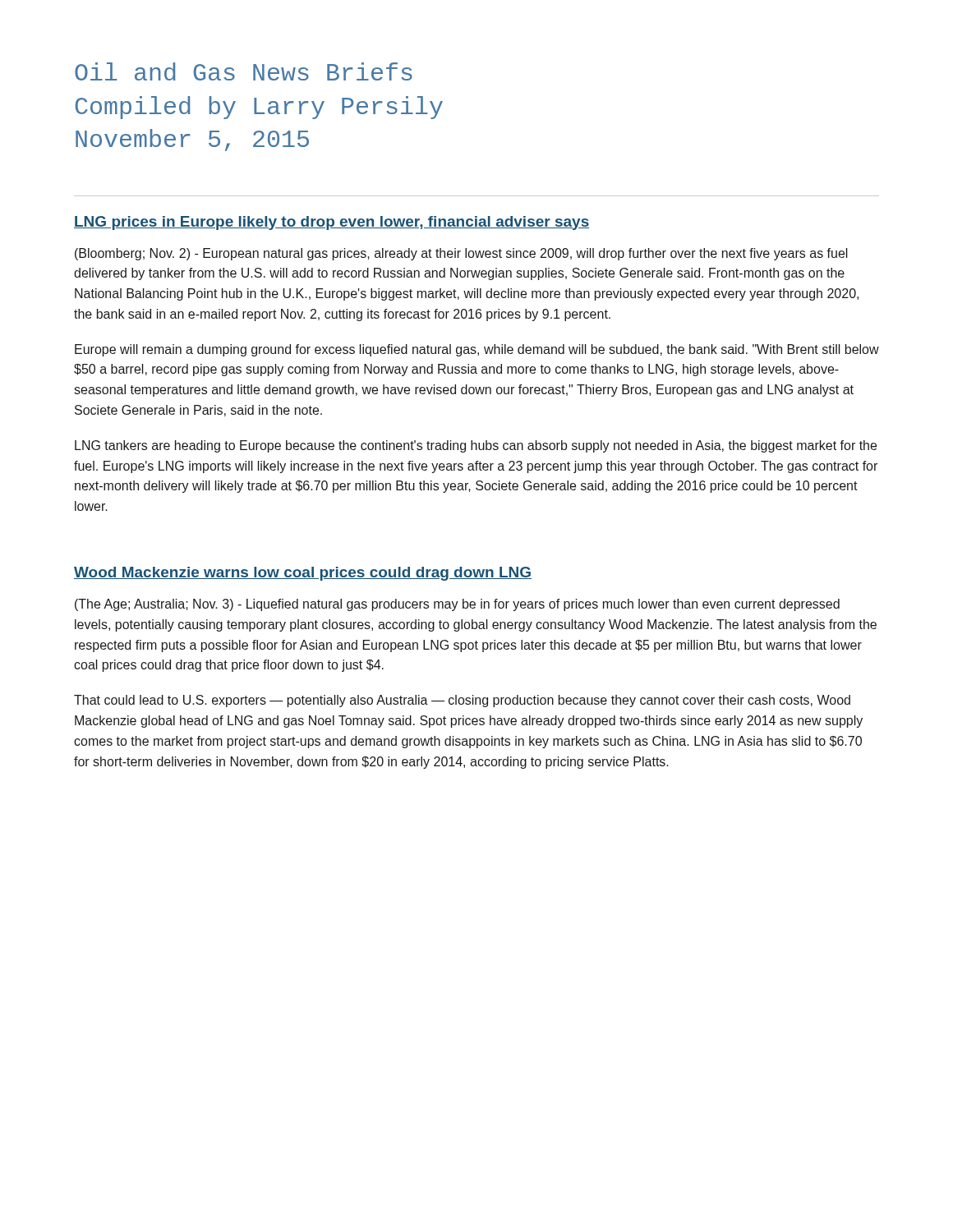Find the block on this page that starts "LNG tankers are"
This screenshot has width=953, height=1232.
(x=476, y=476)
